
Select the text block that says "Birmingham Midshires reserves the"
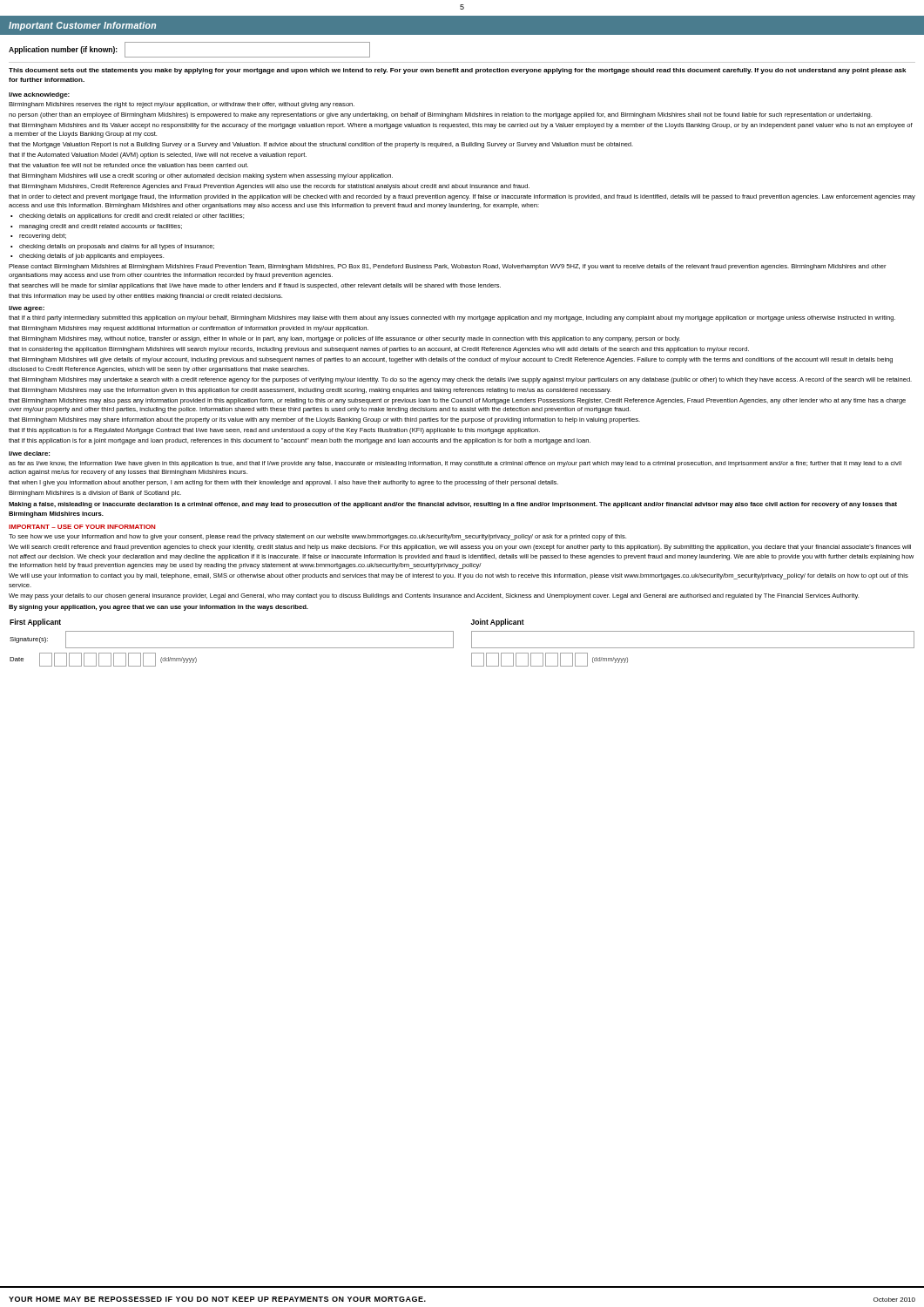coord(182,104)
